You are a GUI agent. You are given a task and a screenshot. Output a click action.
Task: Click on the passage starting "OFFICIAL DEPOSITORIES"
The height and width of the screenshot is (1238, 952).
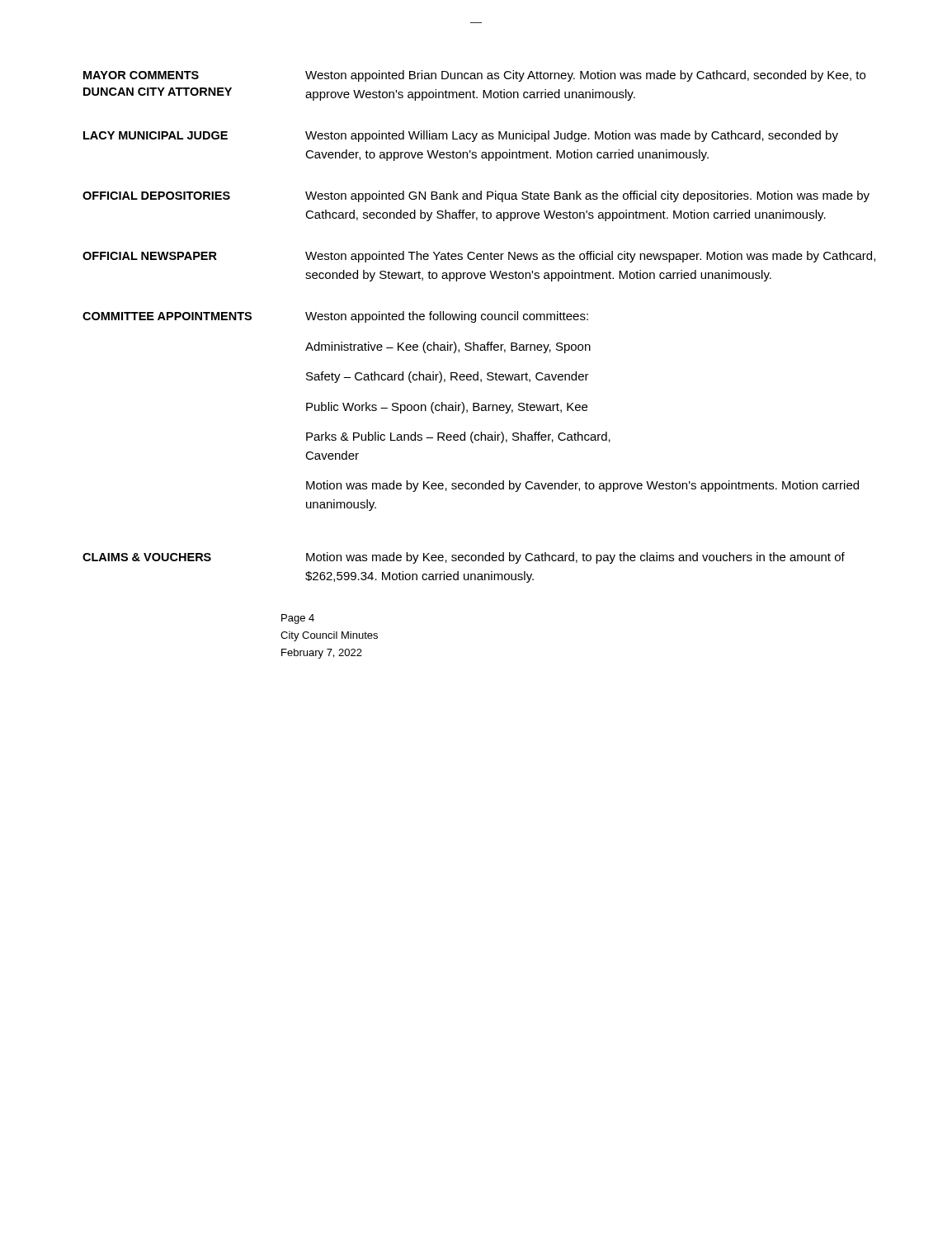point(181,196)
